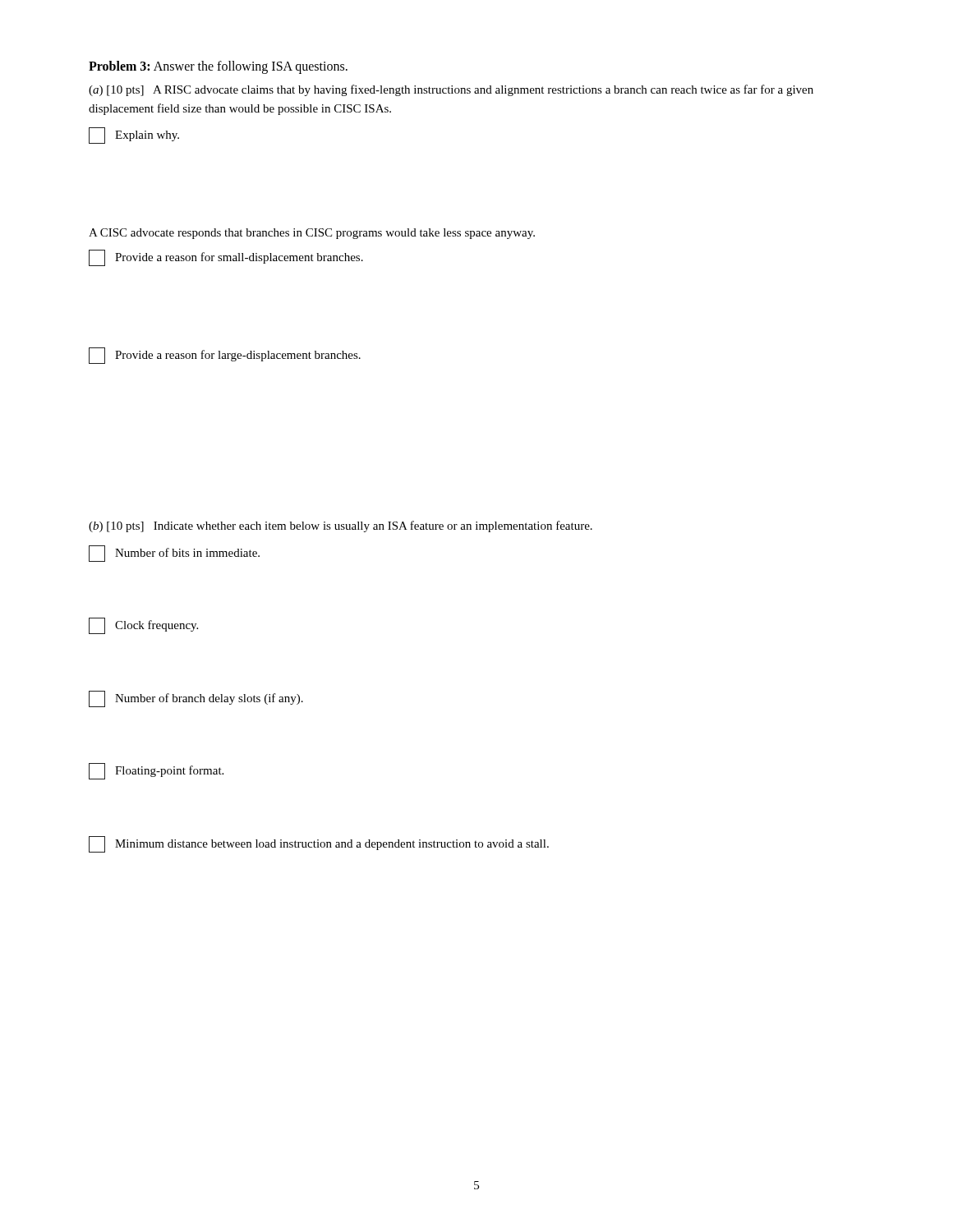Find "Explain why." on this page
The image size is (953, 1232).
[x=134, y=135]
